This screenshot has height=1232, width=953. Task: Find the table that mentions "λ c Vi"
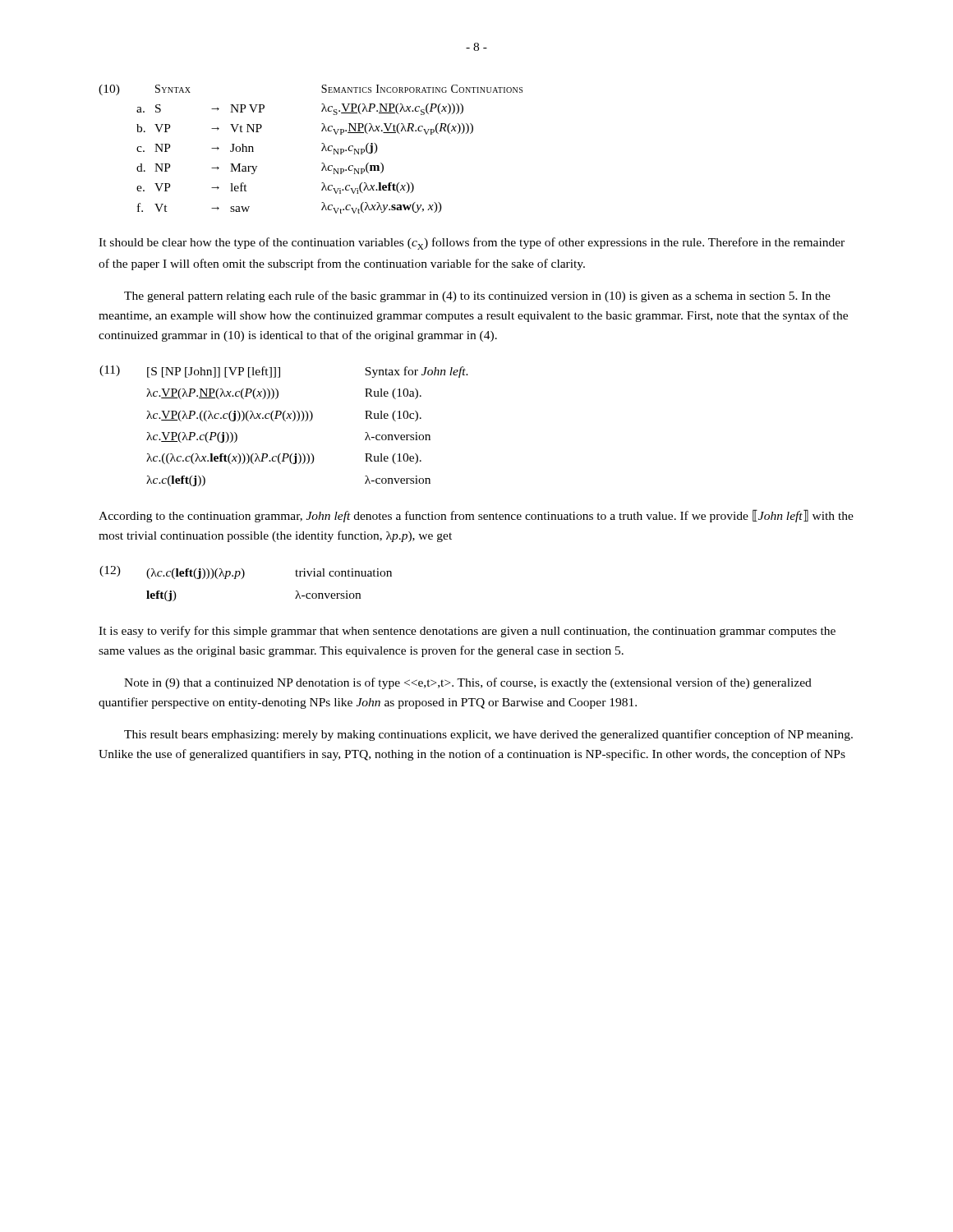[476, 148]
